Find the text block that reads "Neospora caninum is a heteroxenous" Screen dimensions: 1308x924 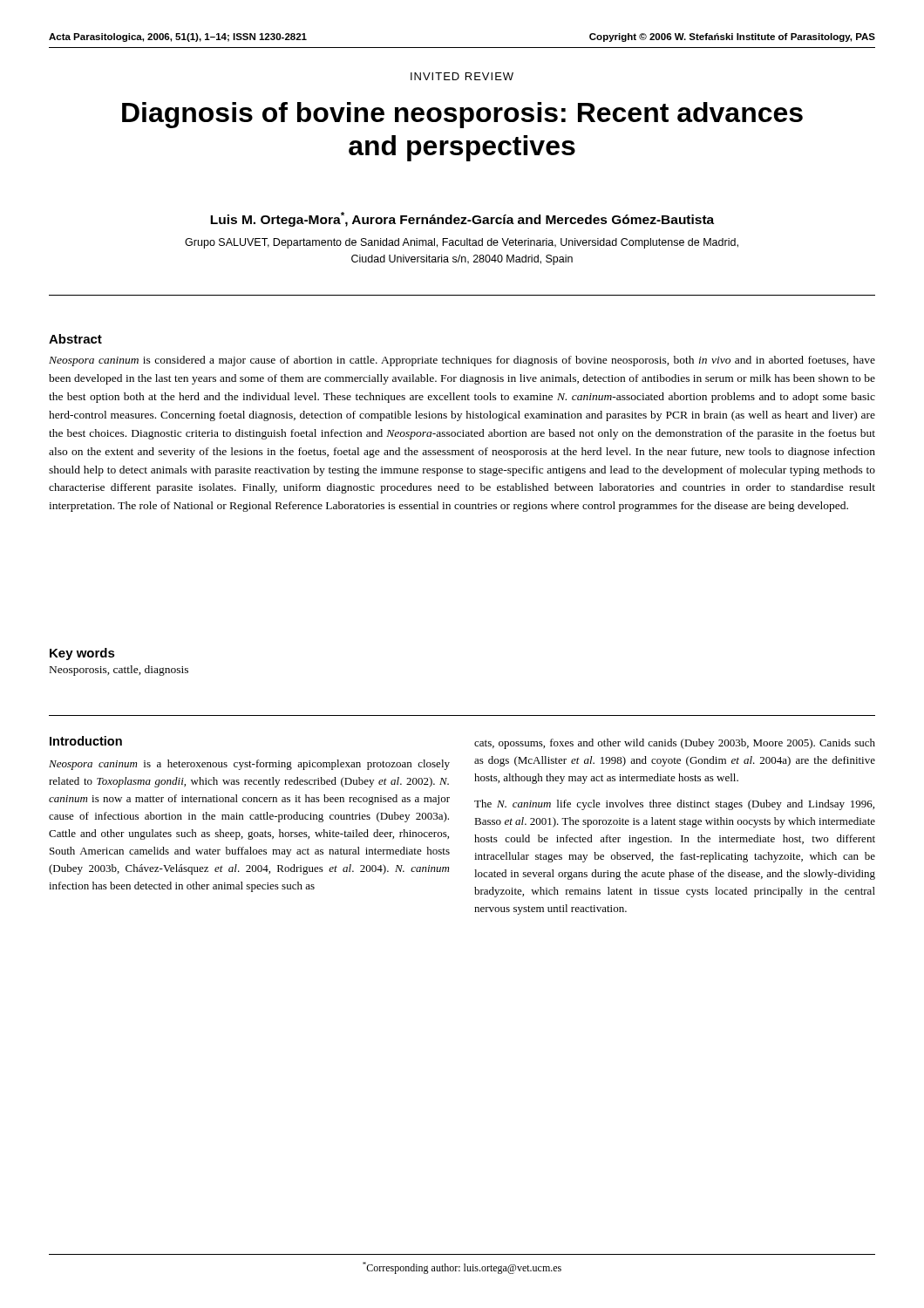pyautogui.click(x=249, y=825)
